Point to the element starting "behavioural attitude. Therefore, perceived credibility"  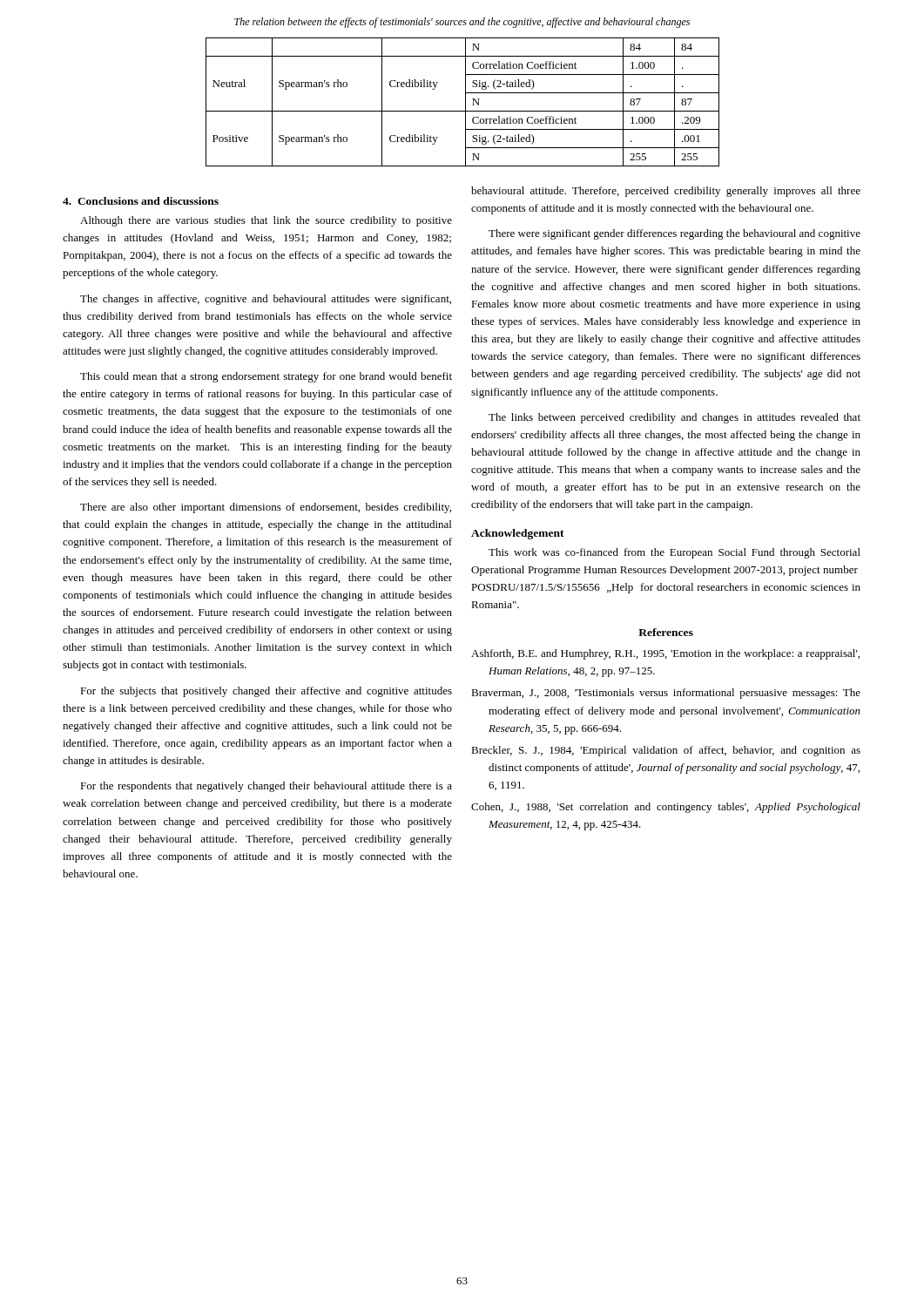[666, 348]
